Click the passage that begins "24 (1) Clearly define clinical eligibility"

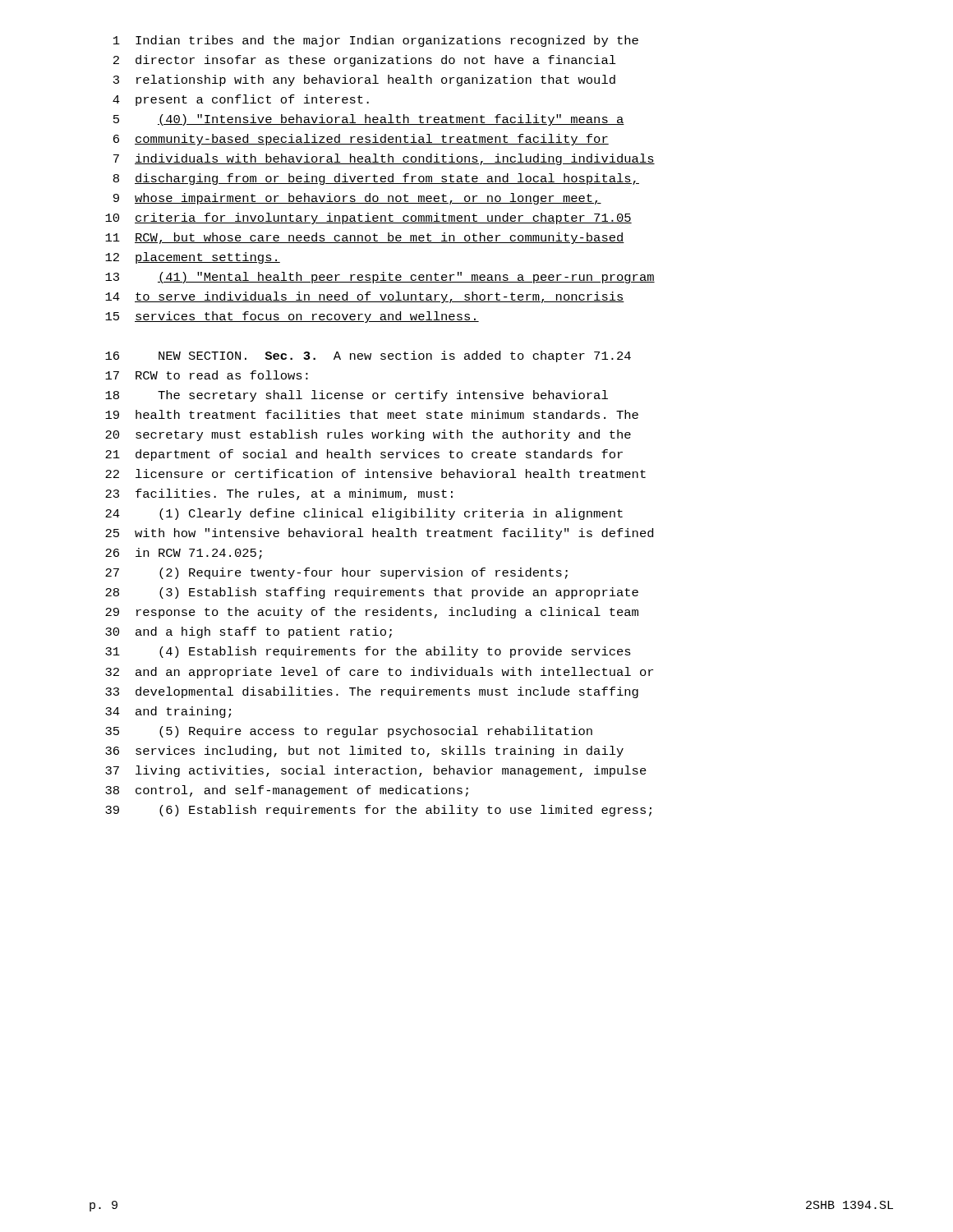491,534
